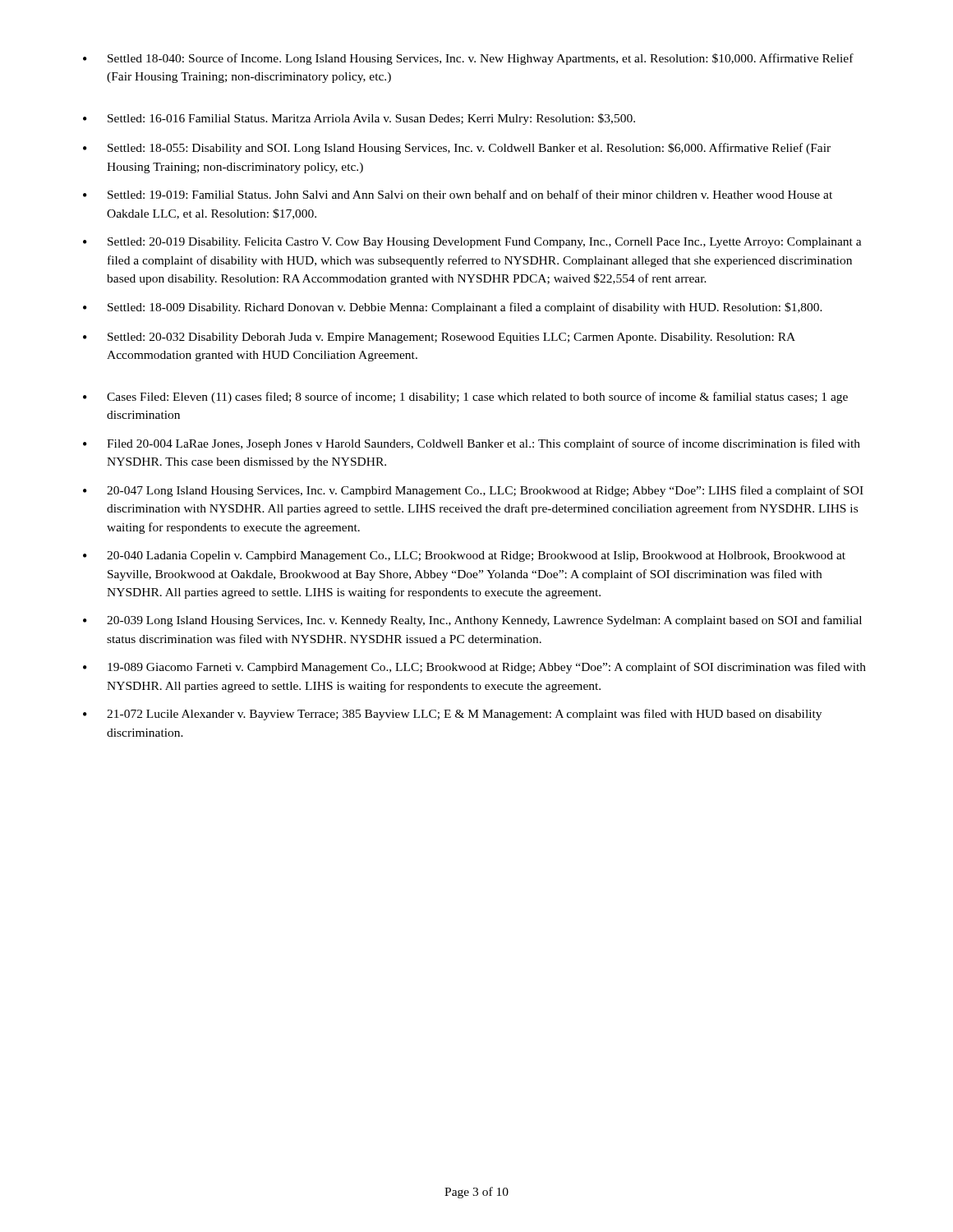
Task: Select the list item that reads "• 20-040 Ladania Copelin v. Campbird"
Action: (476, 574)
